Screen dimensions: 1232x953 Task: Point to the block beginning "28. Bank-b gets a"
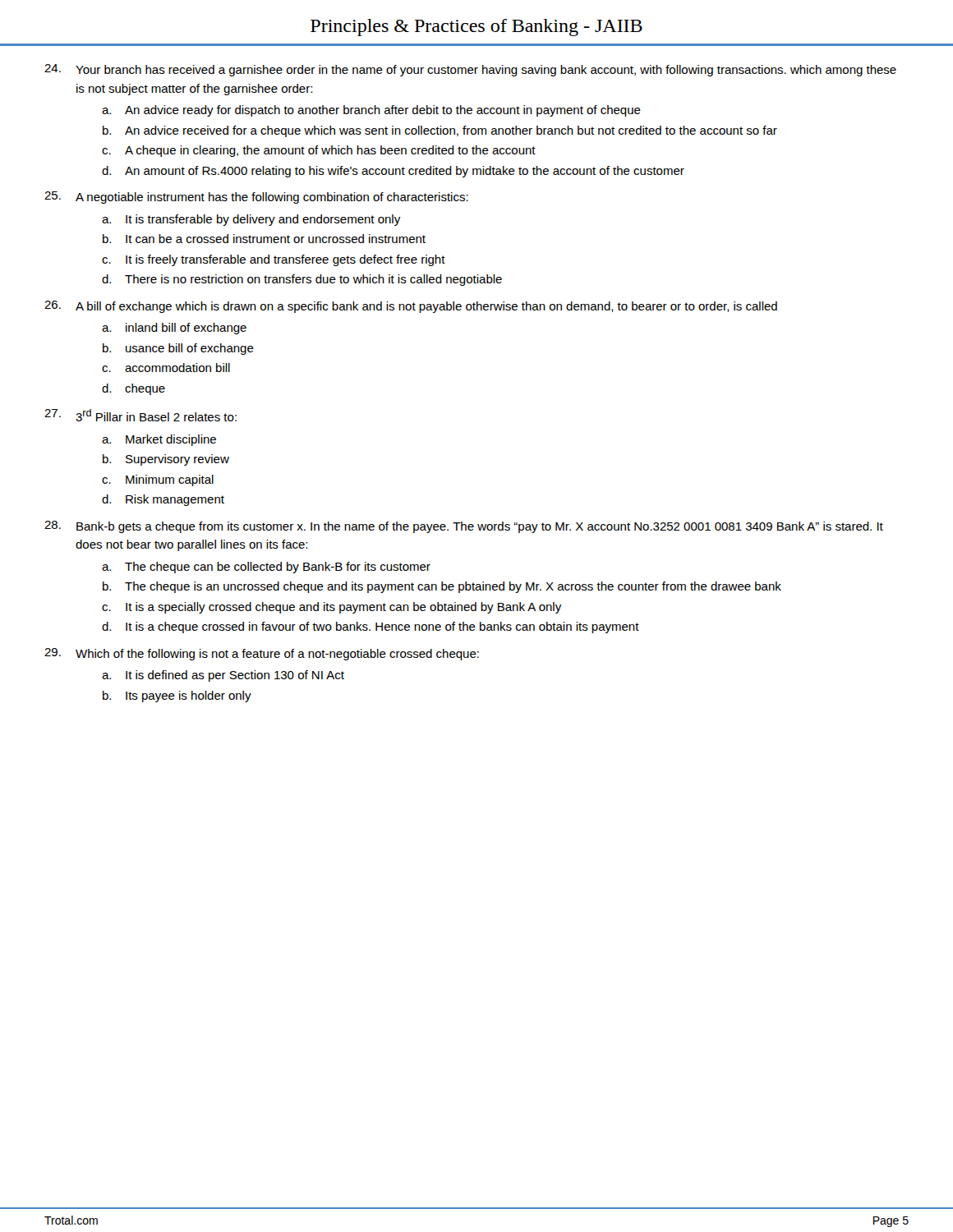tap(476, 577)
